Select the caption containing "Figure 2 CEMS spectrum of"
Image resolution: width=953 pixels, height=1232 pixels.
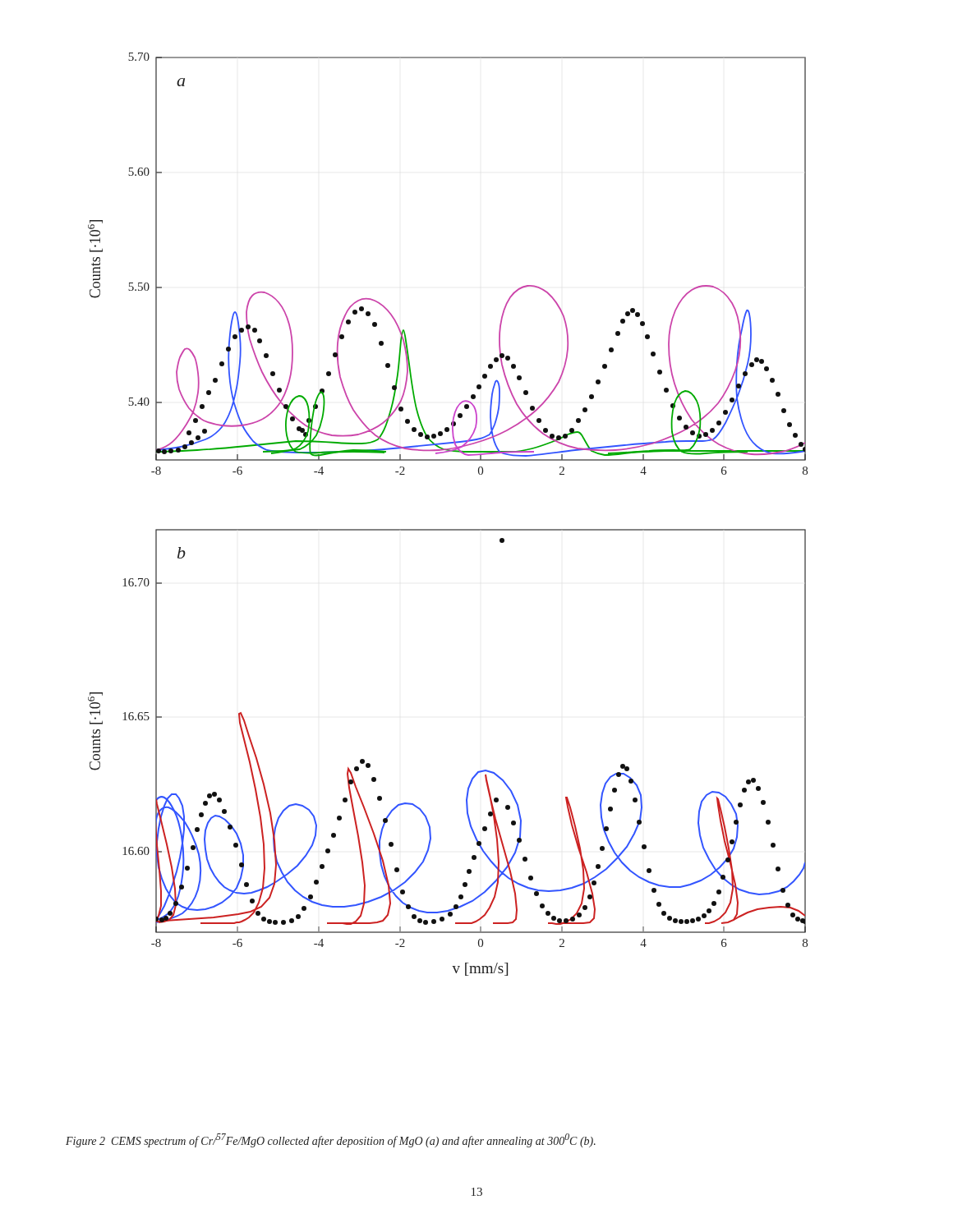click(x=331, y=1140)
